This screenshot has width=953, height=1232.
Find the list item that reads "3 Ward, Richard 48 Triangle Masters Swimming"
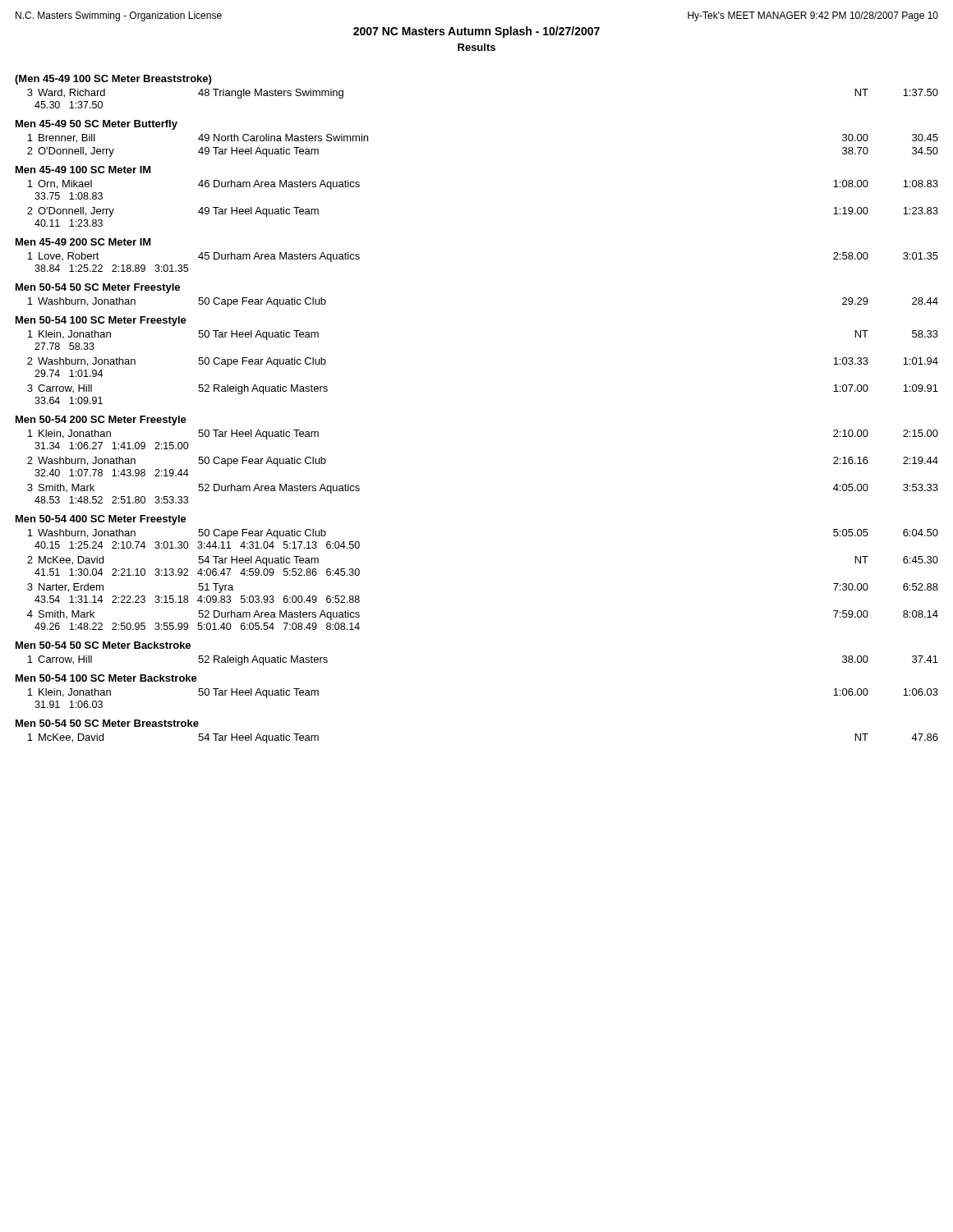tap(61, 93)
